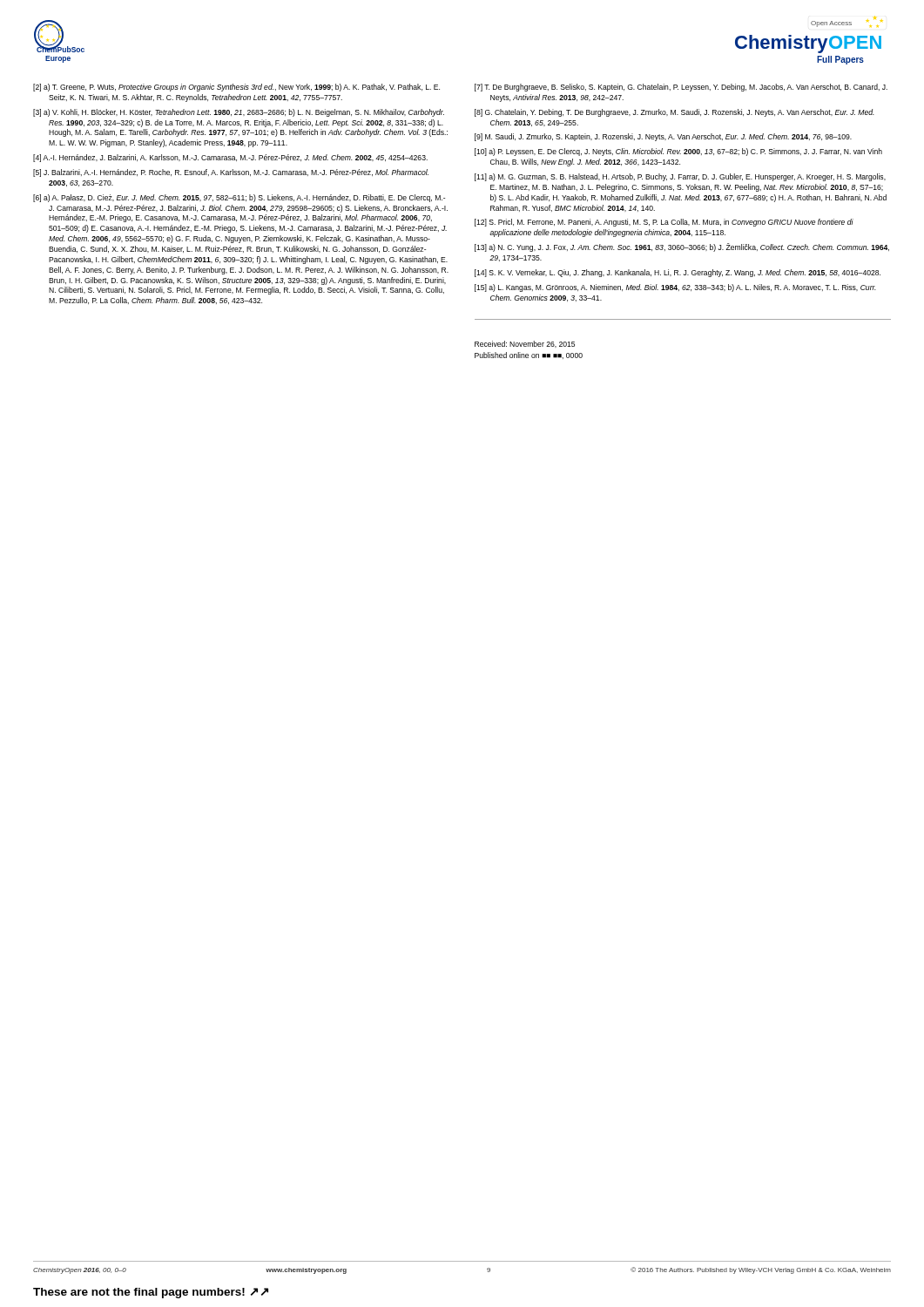Image resolution: width=924 pixels, height=1307 pixels.
Task: Point to the passage starting "[13] a) N. C. Yung, J. J. Fox,"
Action: (682, 253)
